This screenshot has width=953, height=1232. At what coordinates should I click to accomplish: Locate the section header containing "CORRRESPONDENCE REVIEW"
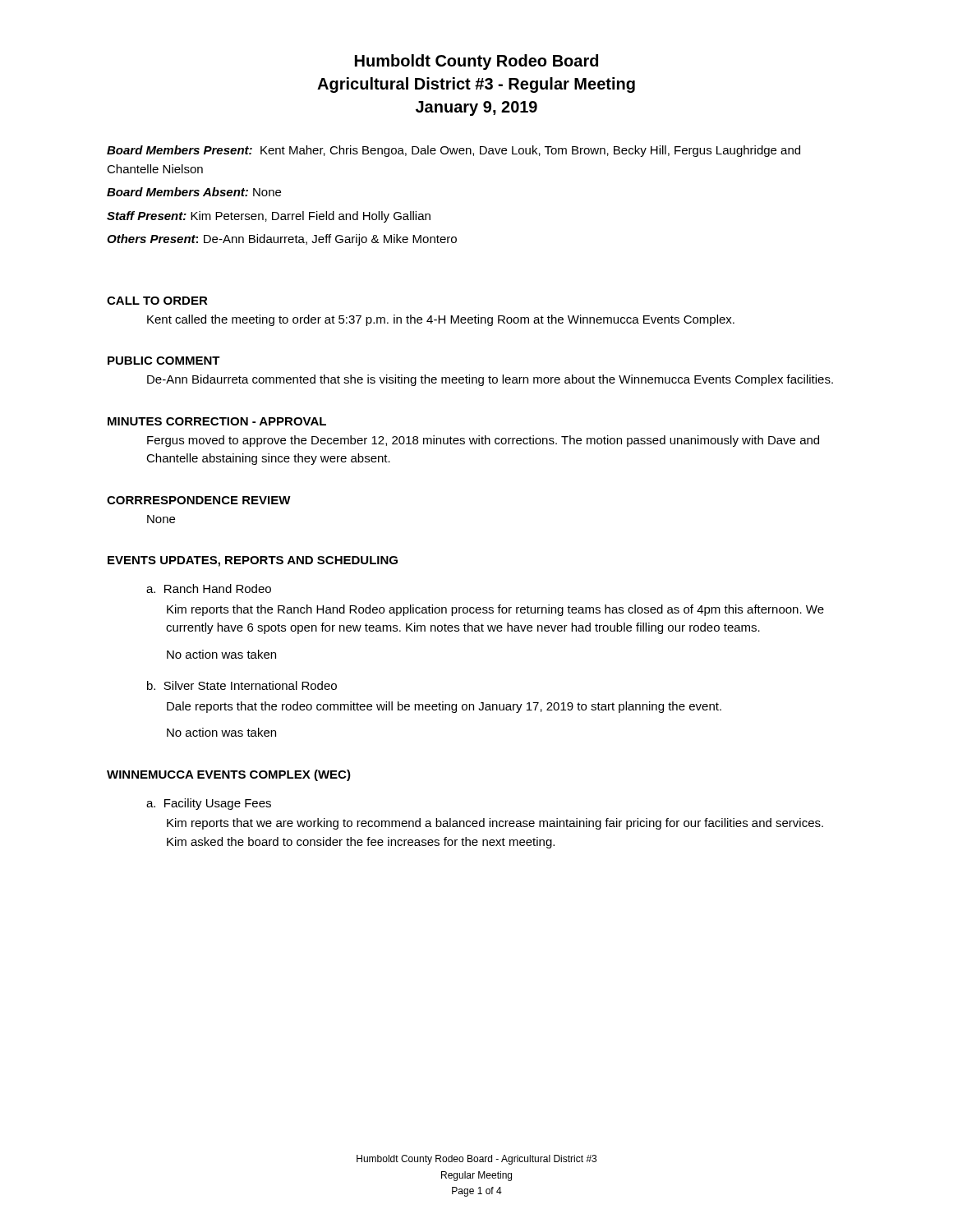pos(199,499)
